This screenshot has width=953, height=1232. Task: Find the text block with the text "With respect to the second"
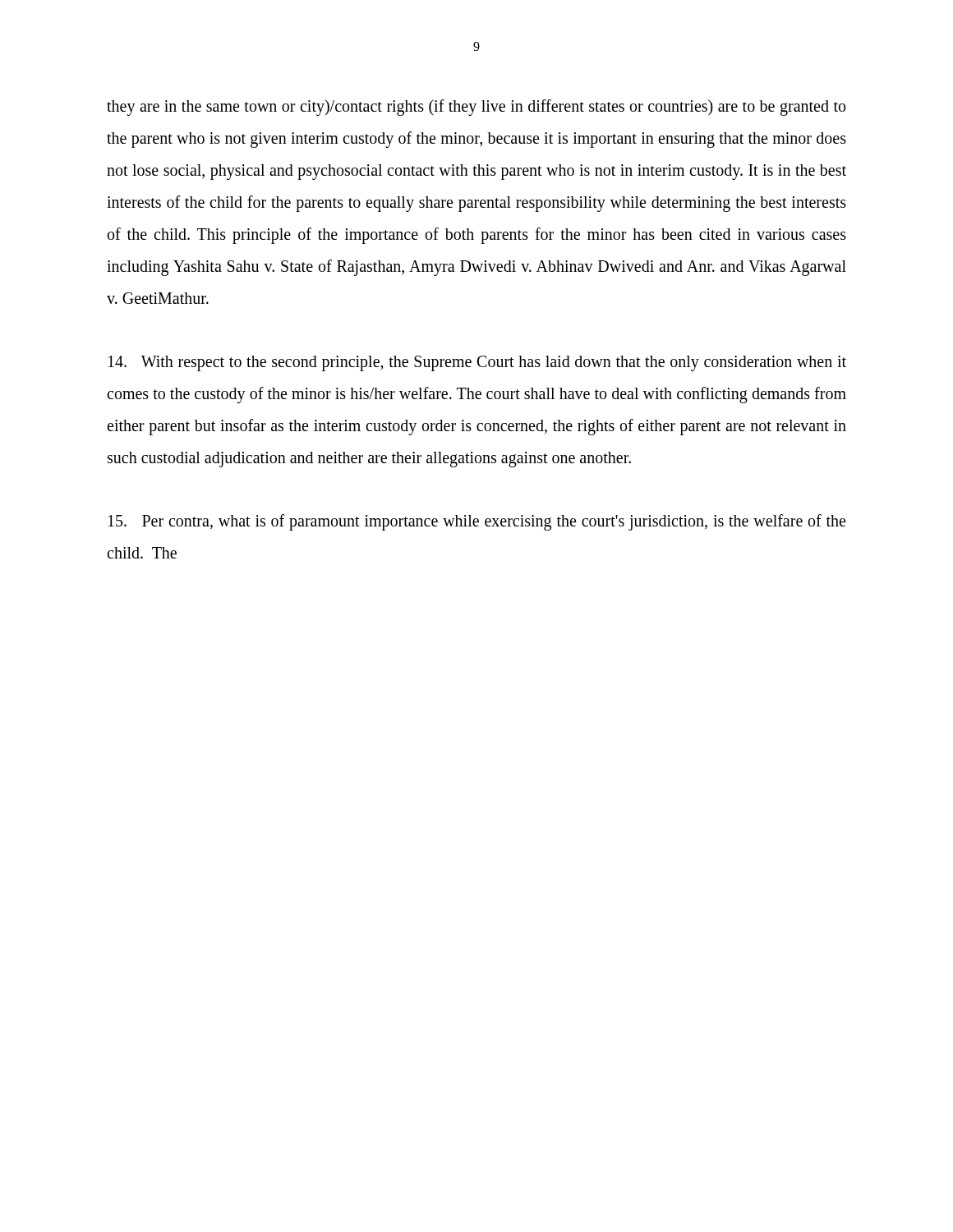(476, 409)
